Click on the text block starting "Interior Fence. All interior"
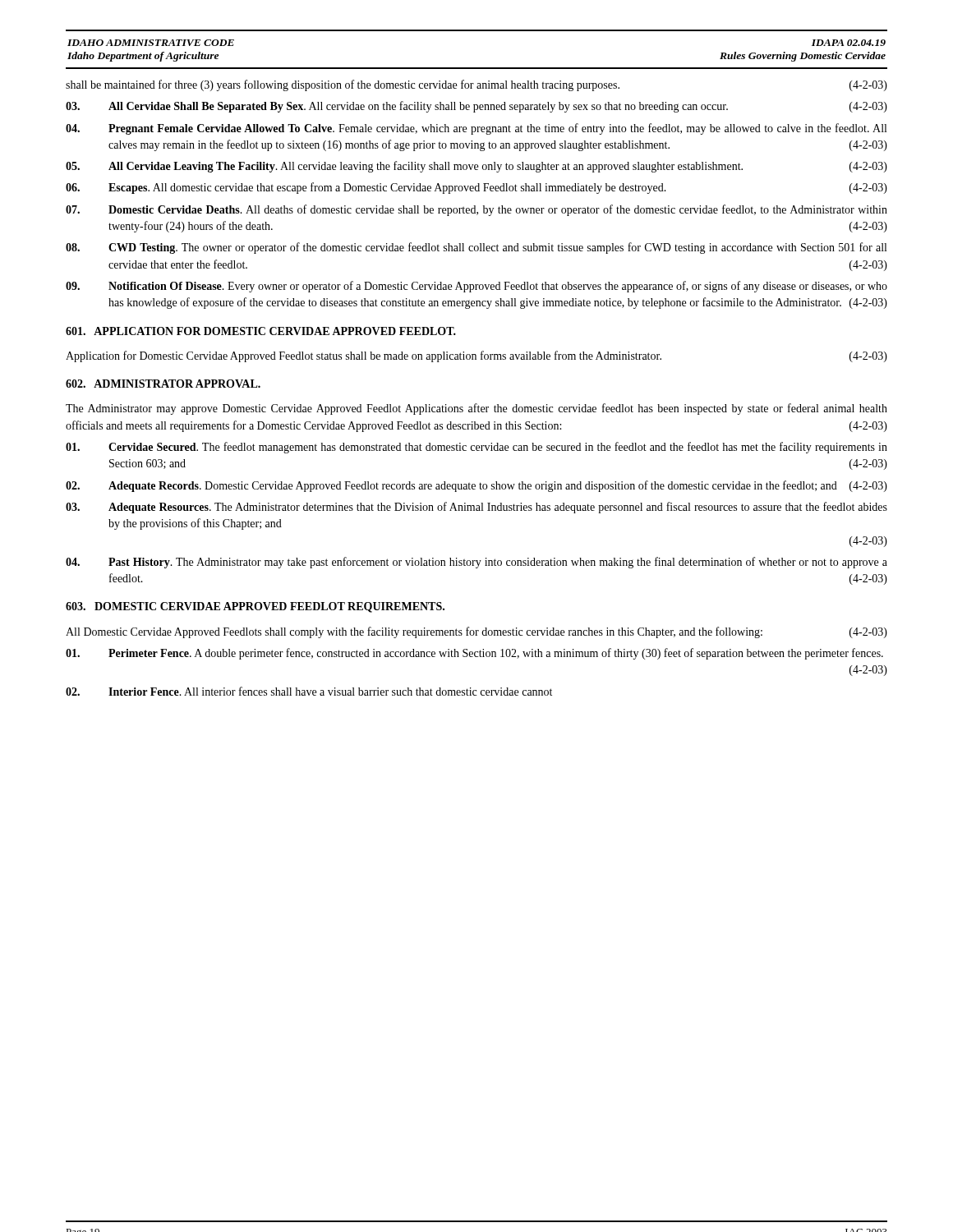953x1232 pixels. pos(476,692)
